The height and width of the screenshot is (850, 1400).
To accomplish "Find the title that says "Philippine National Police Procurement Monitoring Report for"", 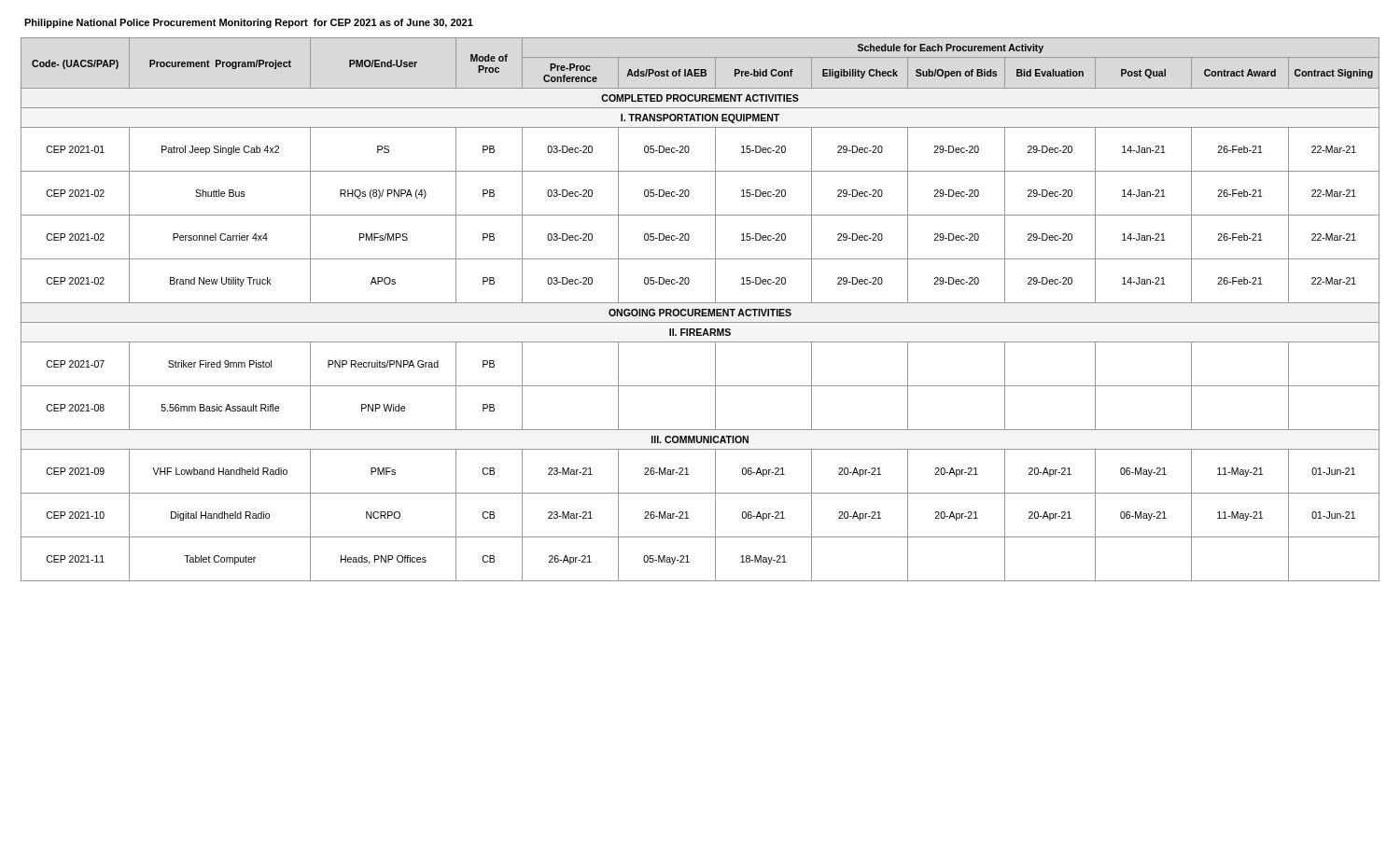I will (249, 22).
